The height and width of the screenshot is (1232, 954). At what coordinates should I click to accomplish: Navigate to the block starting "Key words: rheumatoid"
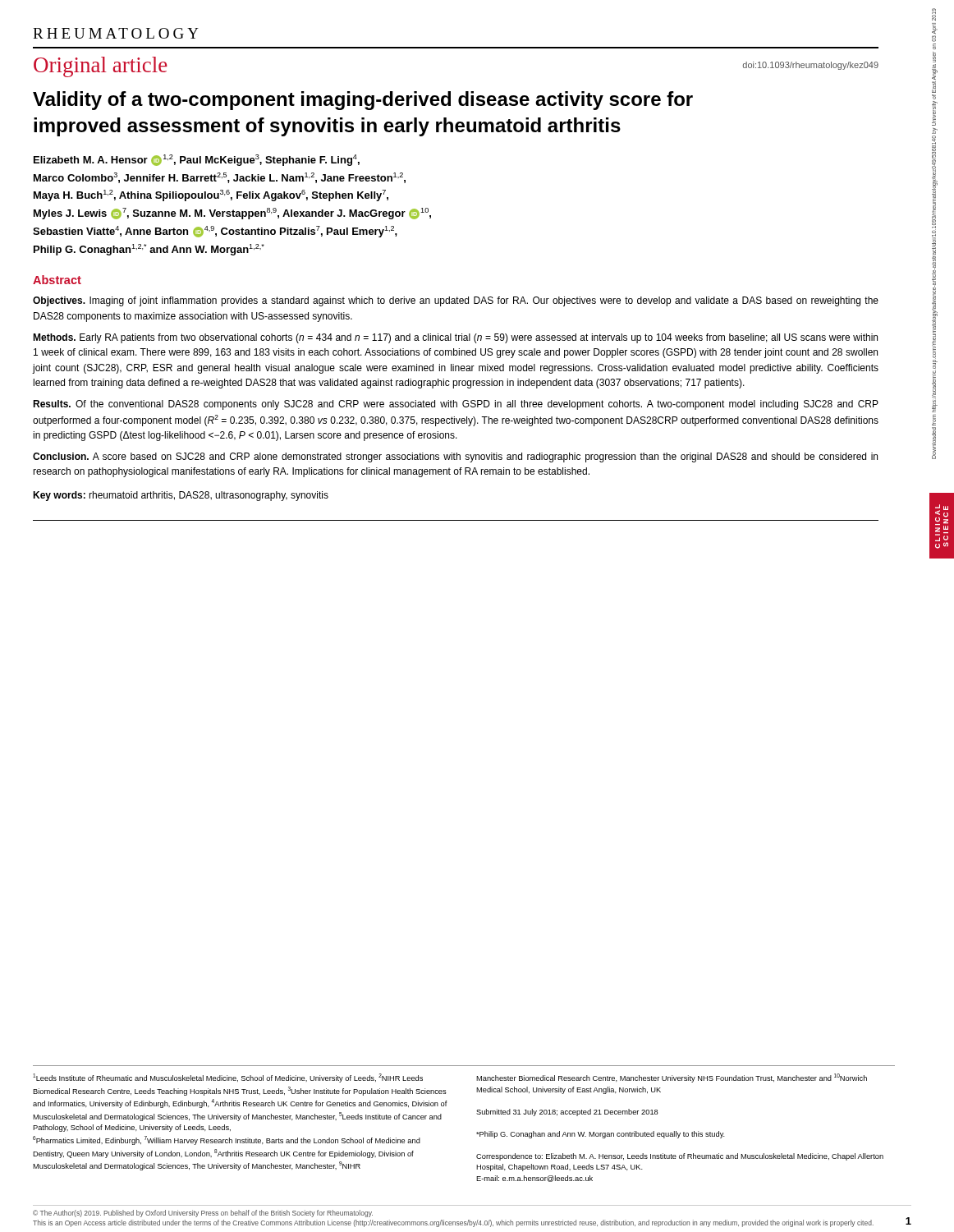(181, 495)
